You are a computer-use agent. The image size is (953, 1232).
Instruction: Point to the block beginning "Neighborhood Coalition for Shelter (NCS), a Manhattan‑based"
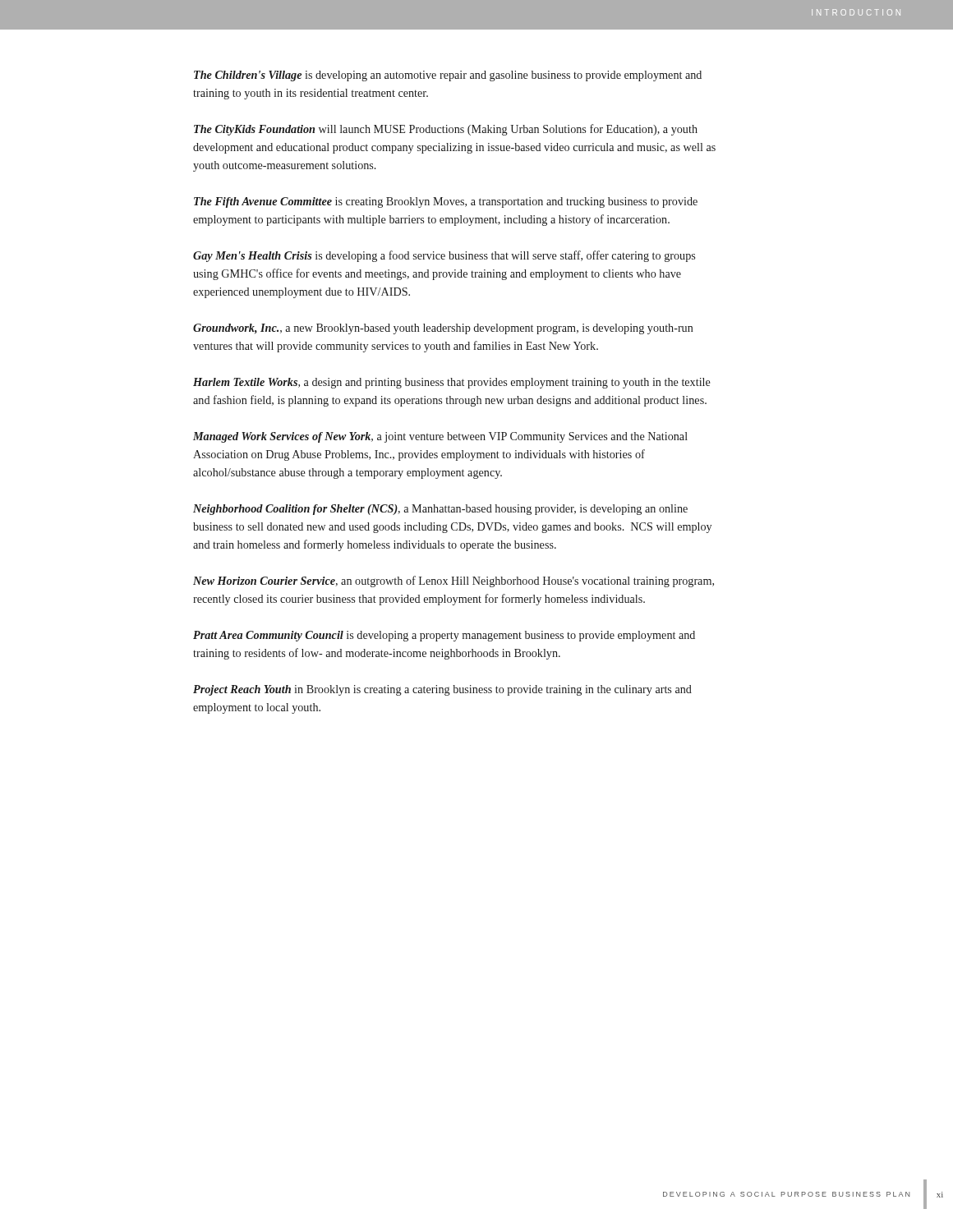tap(453, 526)
